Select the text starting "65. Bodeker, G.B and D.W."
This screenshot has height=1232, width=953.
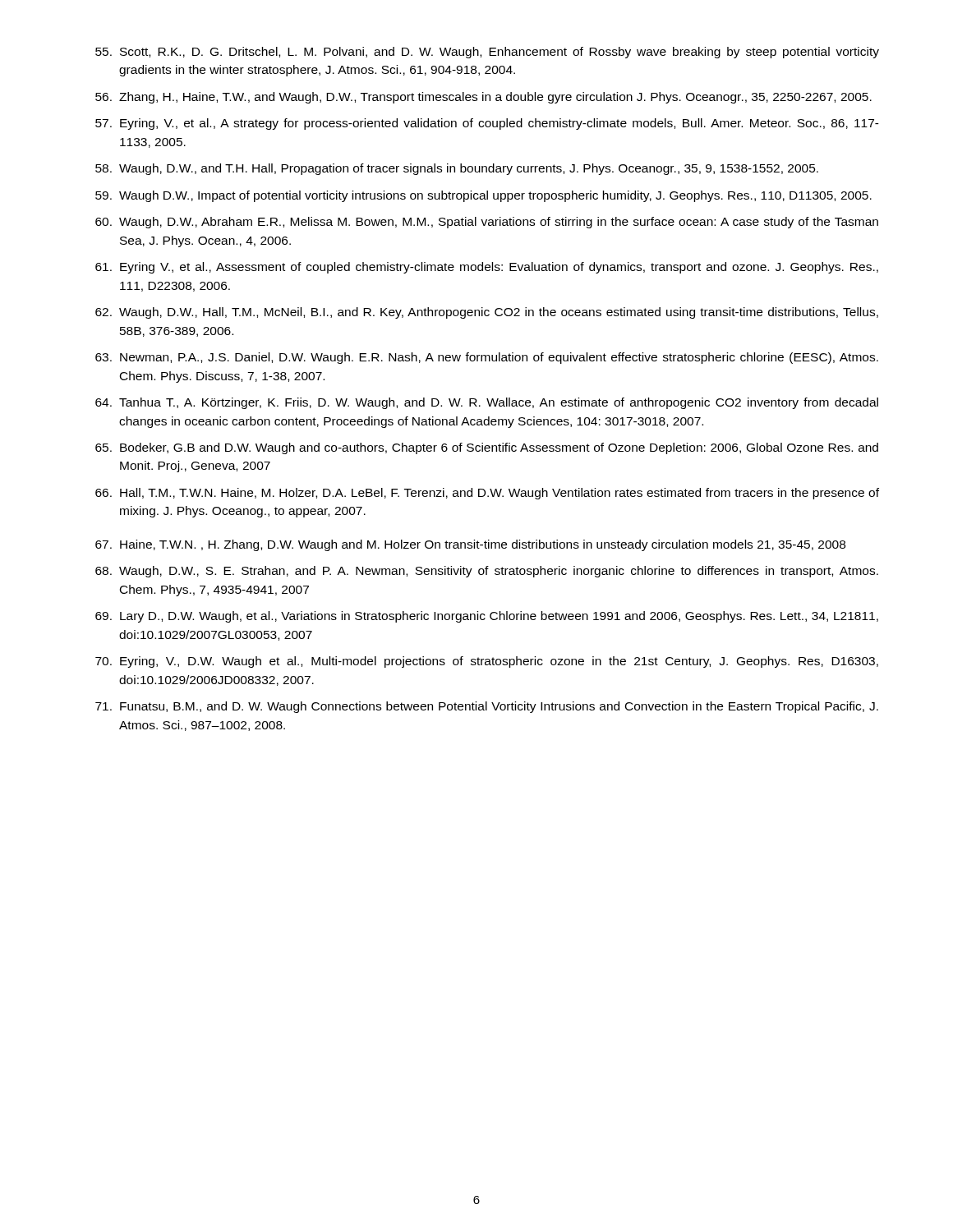tap(479, 457)
